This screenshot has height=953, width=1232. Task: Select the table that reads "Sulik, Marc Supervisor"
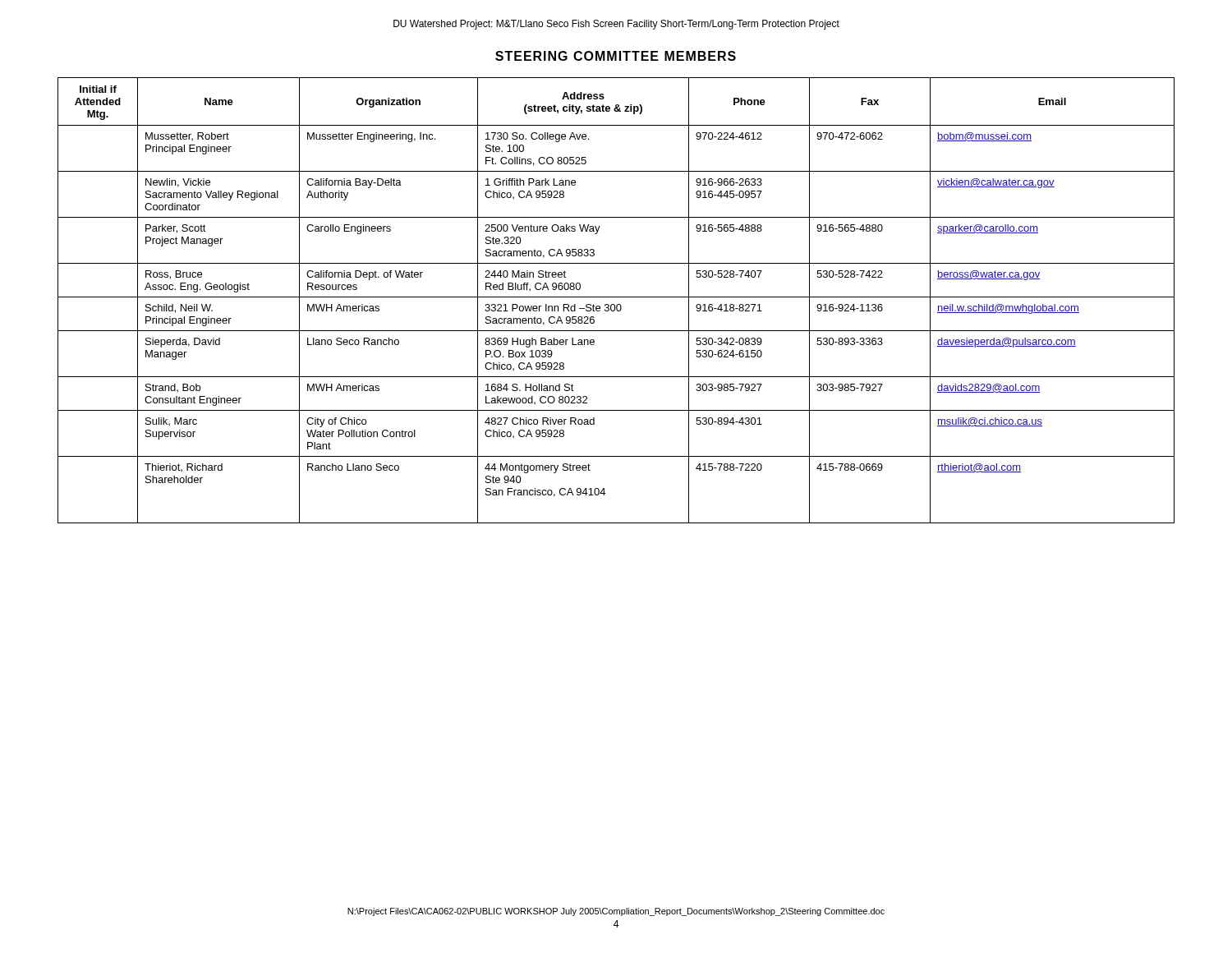click(616, 300)
